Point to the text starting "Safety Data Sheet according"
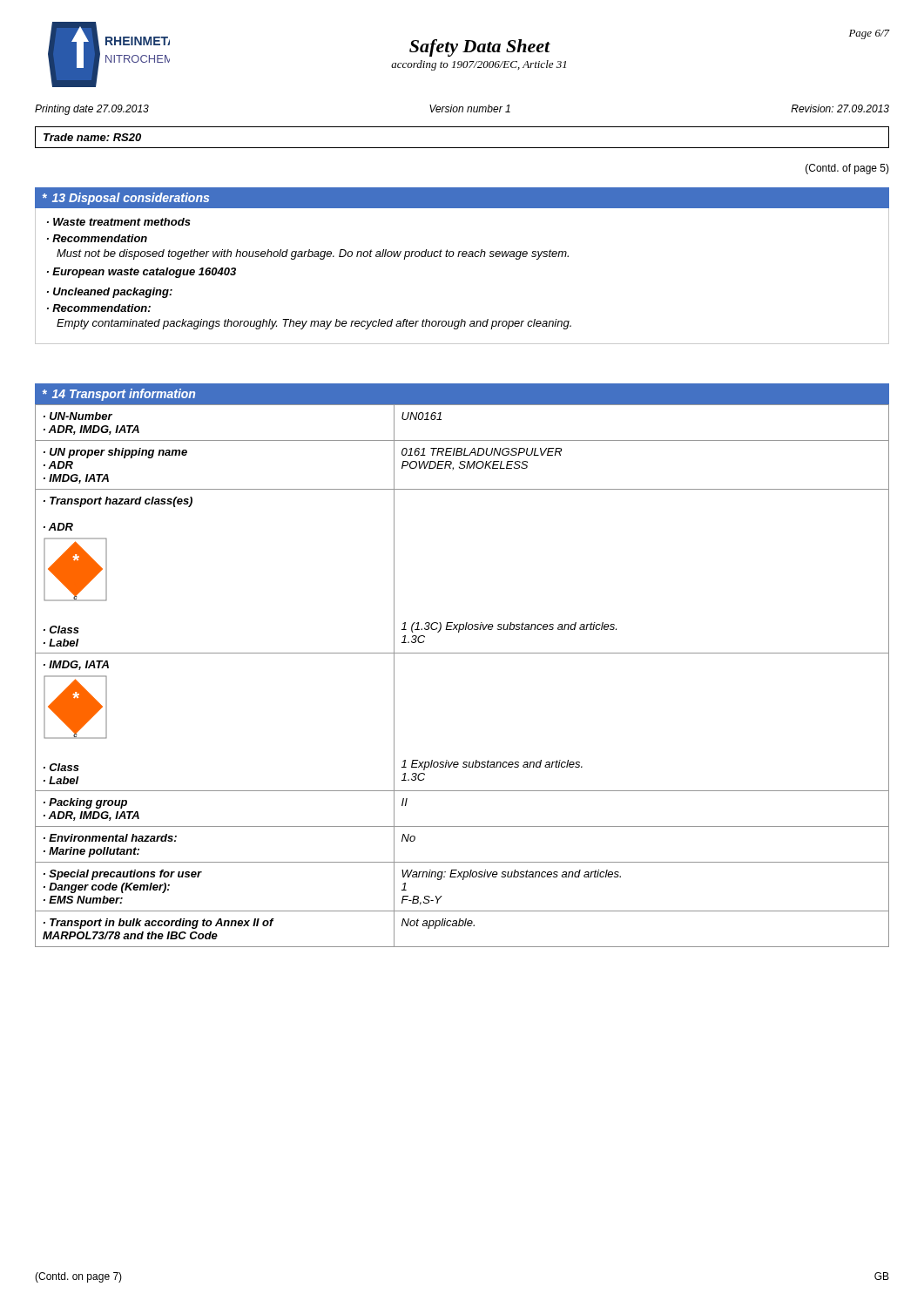 click(479, 53)
